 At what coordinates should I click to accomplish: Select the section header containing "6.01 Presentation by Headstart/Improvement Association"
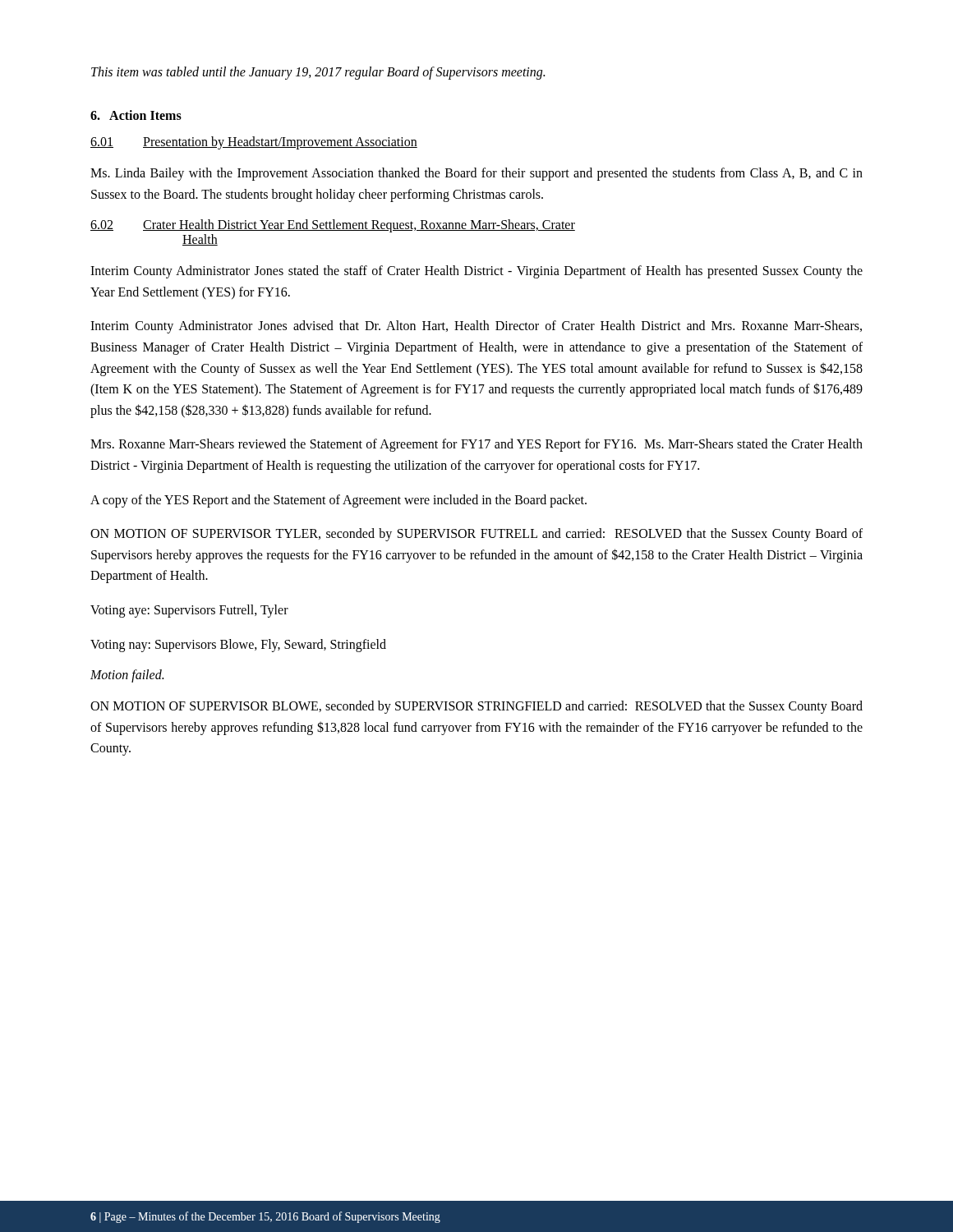(x=254, y=143)
